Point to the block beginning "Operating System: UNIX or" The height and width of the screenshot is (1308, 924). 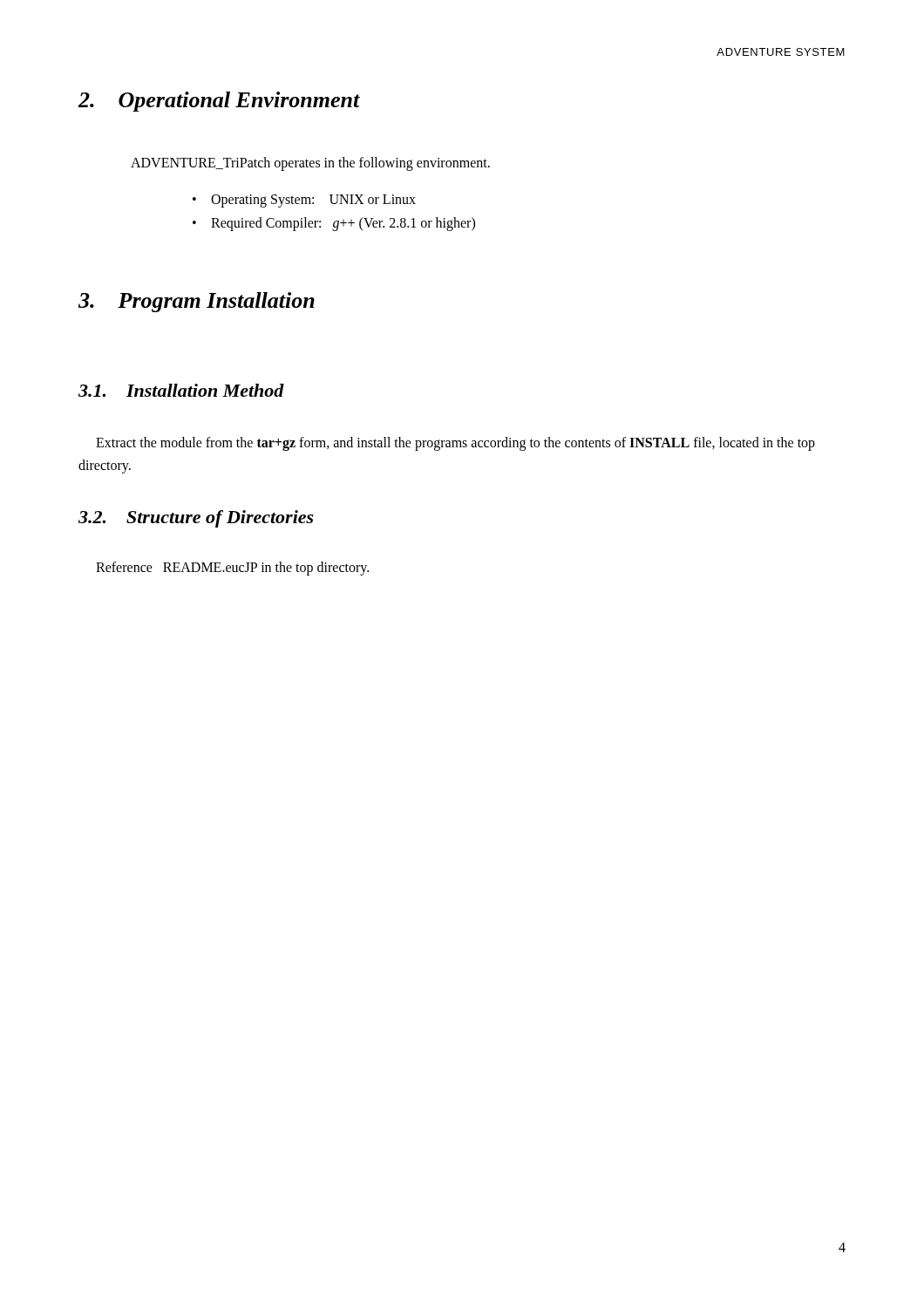313,199
